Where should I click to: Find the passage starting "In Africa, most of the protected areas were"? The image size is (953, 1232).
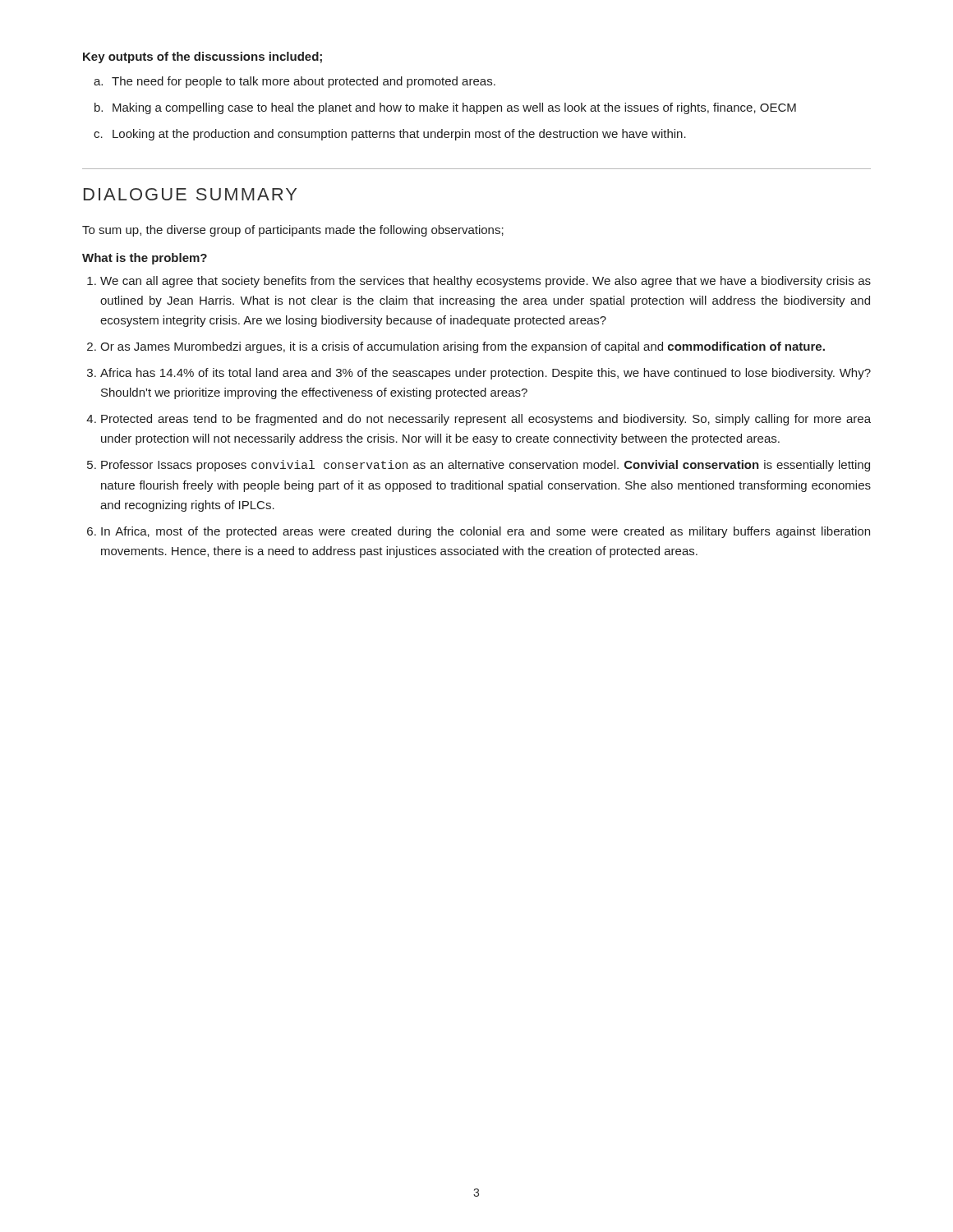[x=486, y=542]
